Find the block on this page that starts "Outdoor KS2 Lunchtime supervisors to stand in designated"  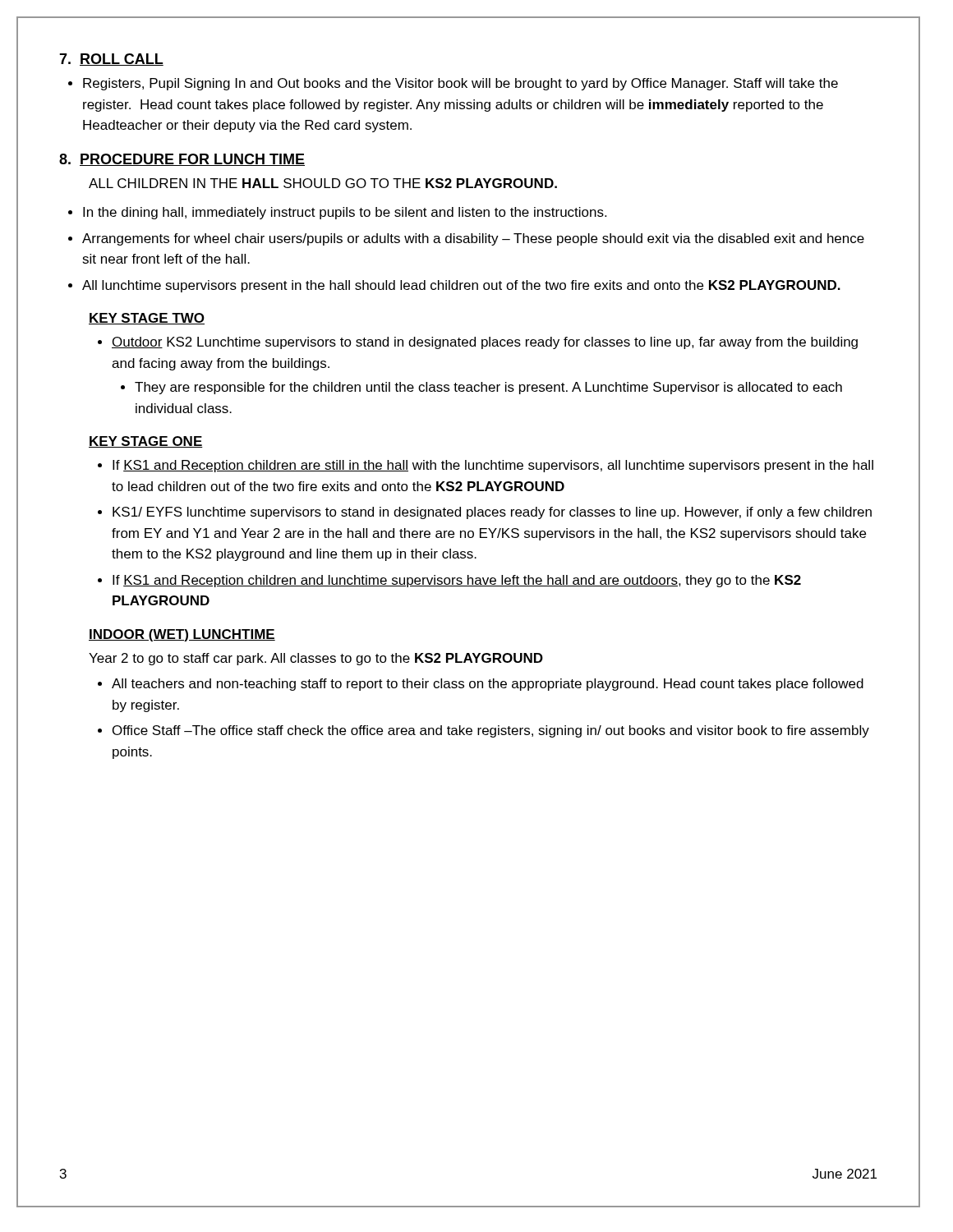point(495,377)
